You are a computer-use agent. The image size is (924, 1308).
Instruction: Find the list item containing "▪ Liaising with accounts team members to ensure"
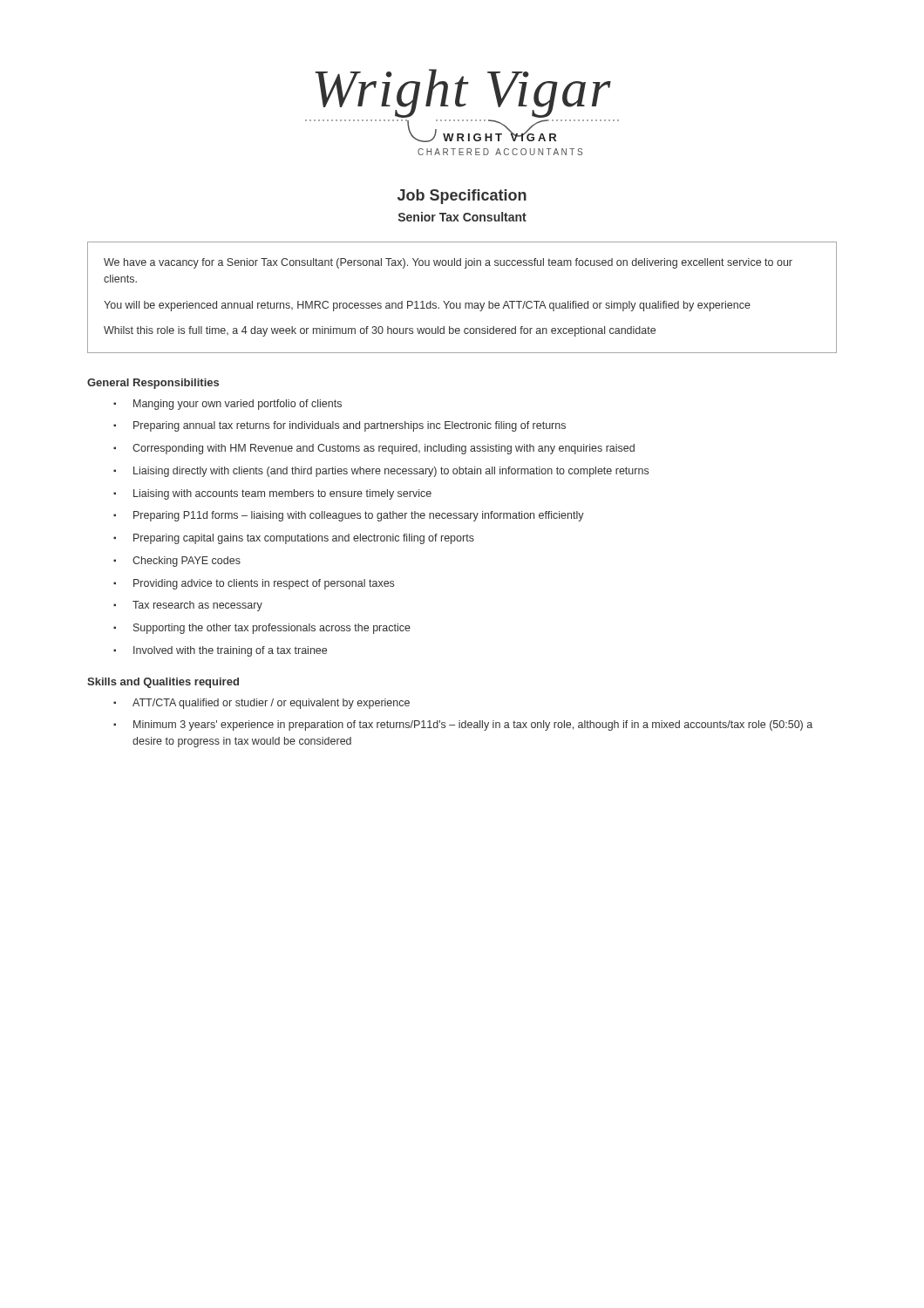pos(272,494)
